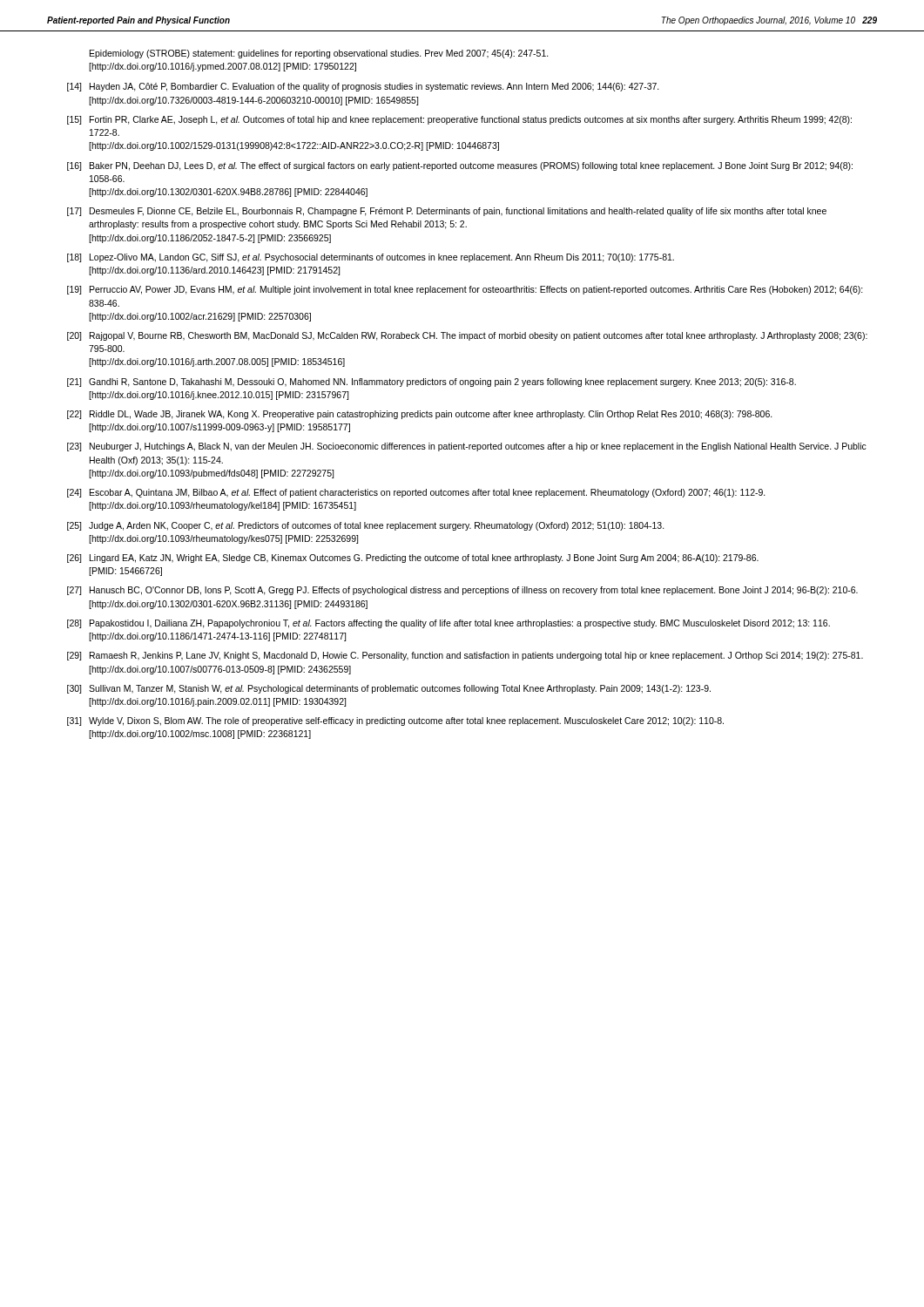The height and width of the screenshot is (1307, 924).
Task: Locate the block of text that opens with "[31] Wylde V, Dixon S, Blom AW. The"
Action: pyautogui.click(x=462, y=728)
